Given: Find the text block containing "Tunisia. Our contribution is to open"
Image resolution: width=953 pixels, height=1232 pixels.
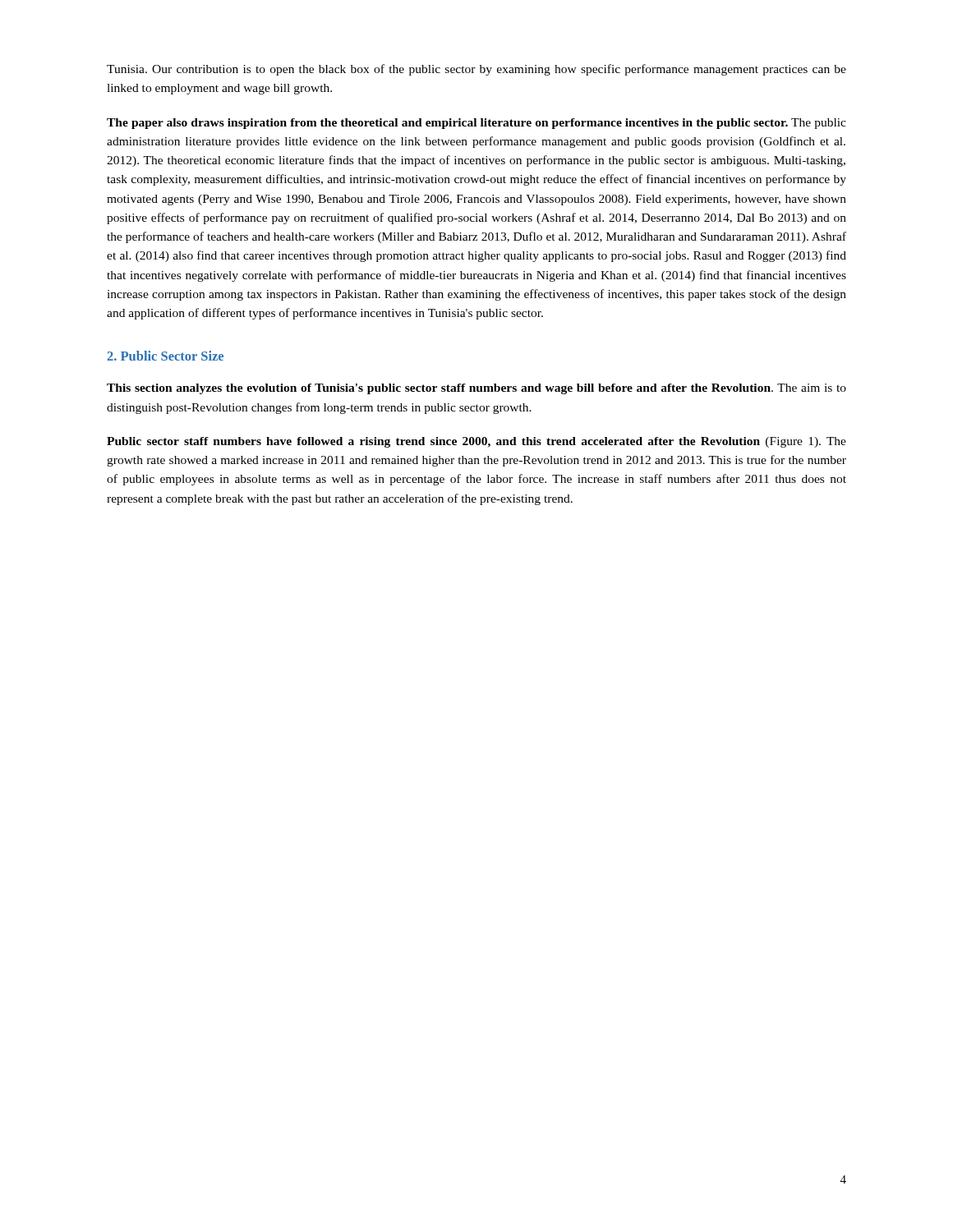Looking at the screenshot, I should pos(476,78).
